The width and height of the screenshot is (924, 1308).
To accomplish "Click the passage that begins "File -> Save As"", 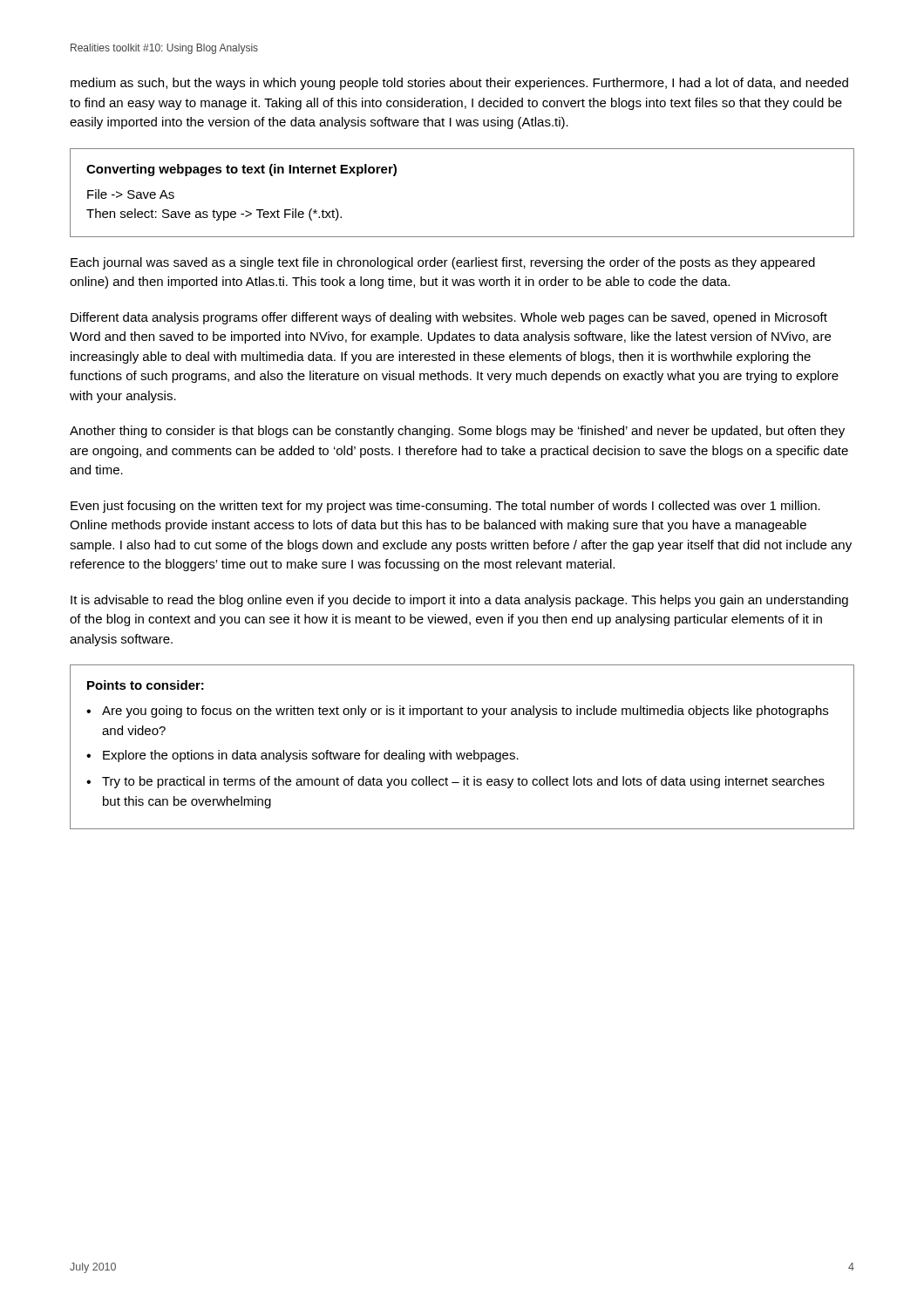I will click(215, 203).
